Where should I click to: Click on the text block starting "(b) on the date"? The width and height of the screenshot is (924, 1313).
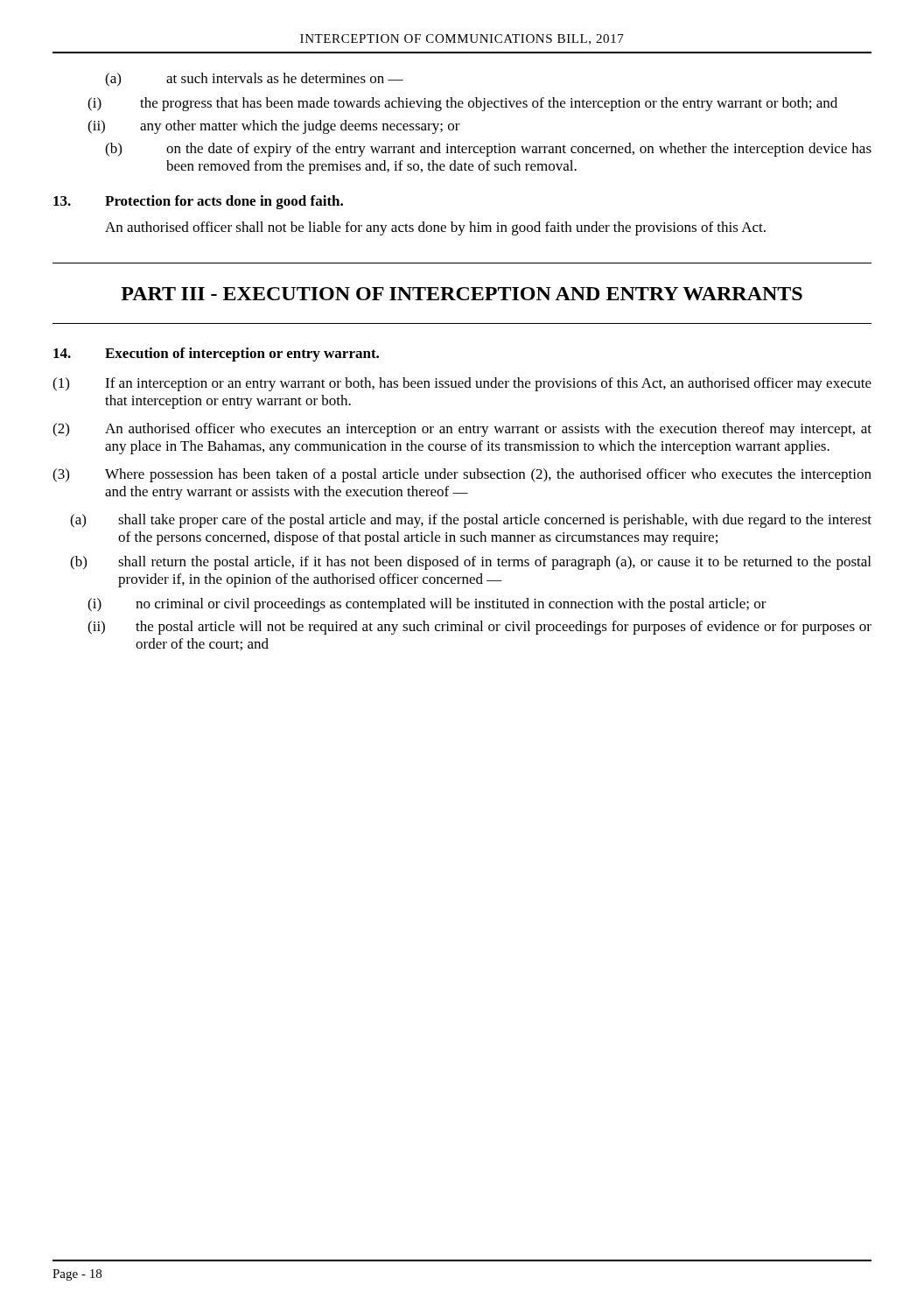pos(462,158)
